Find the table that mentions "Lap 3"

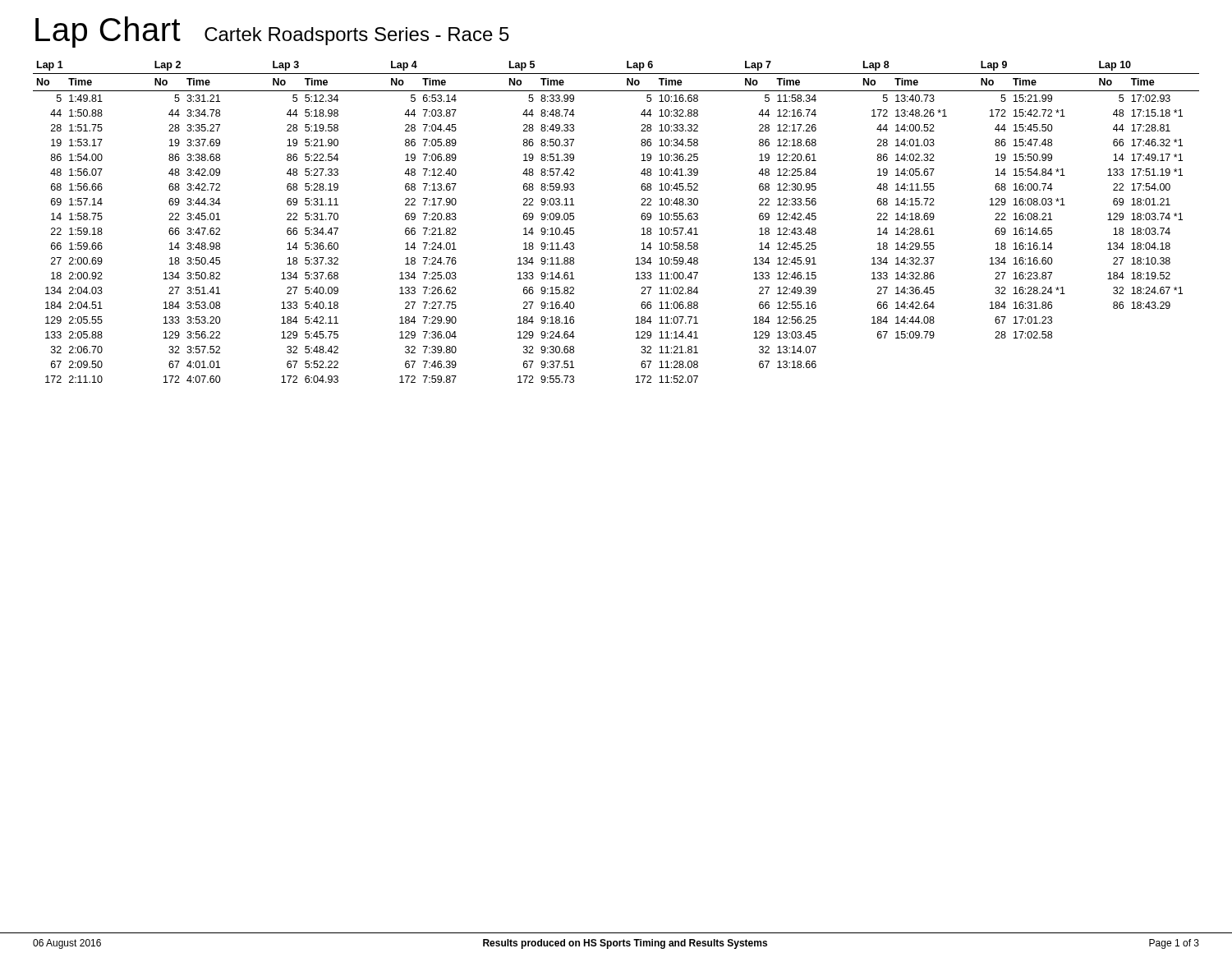coord(616,222)
